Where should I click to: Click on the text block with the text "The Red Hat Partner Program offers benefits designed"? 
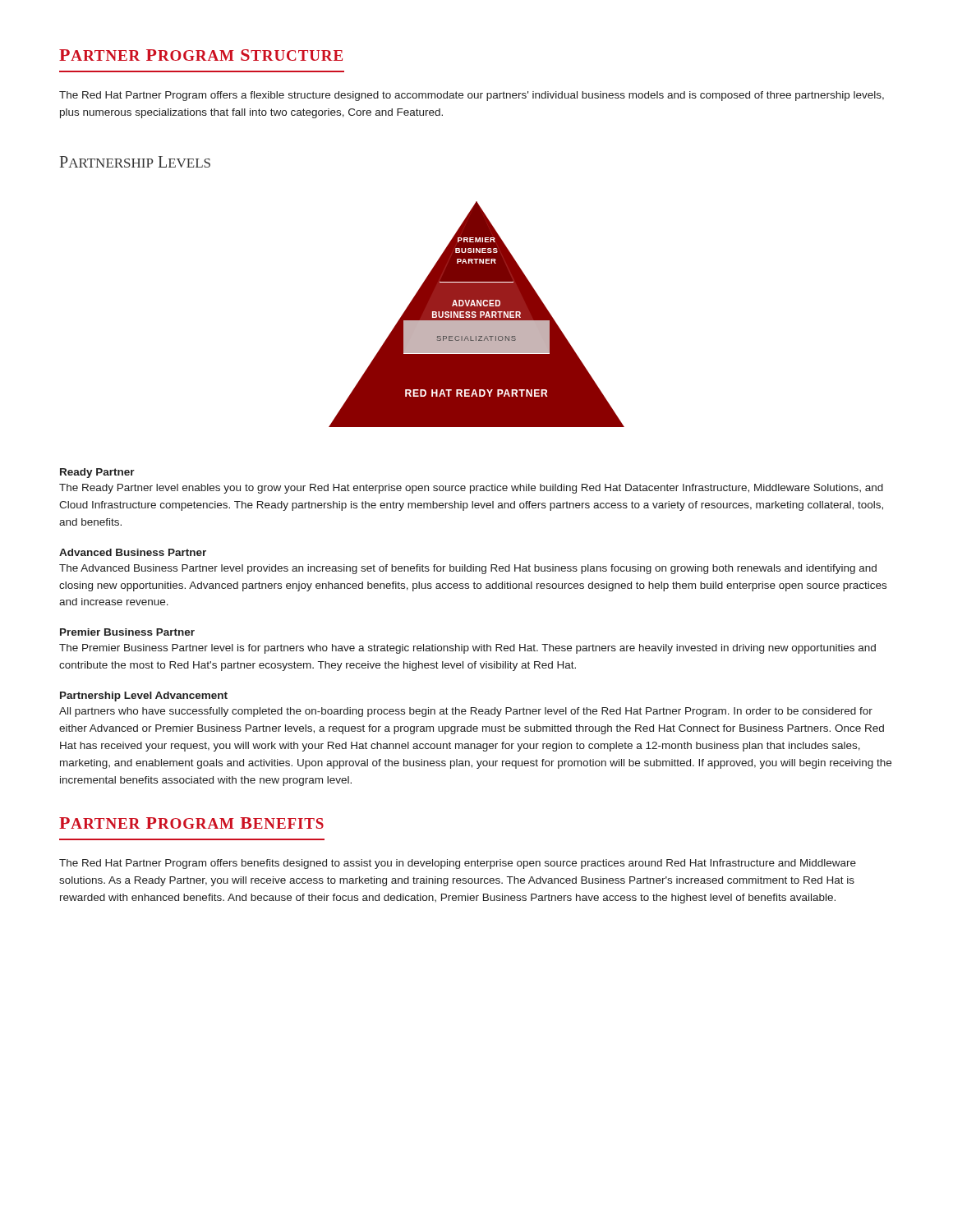458,880
